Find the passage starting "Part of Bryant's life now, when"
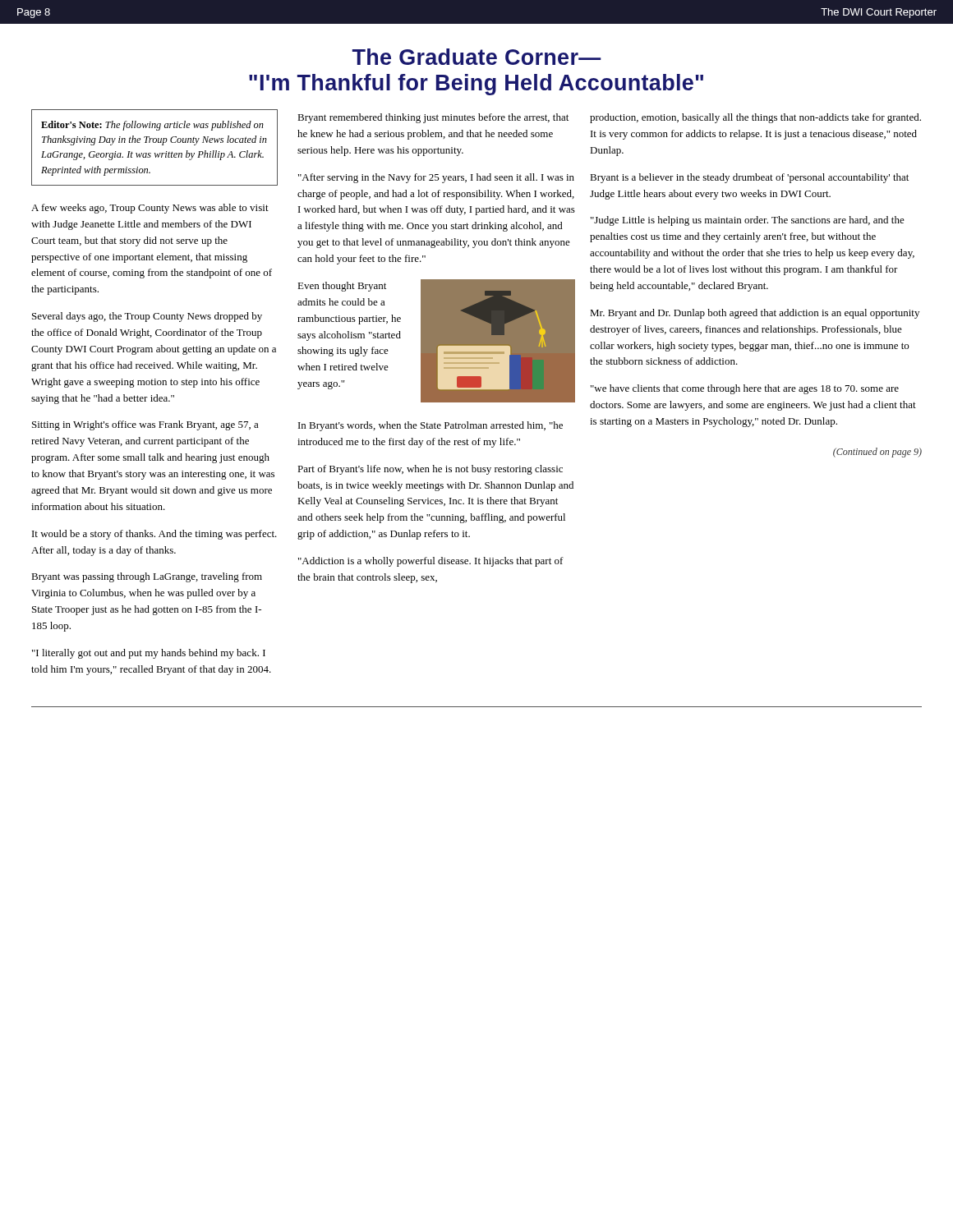 click(x=436, y=501)
